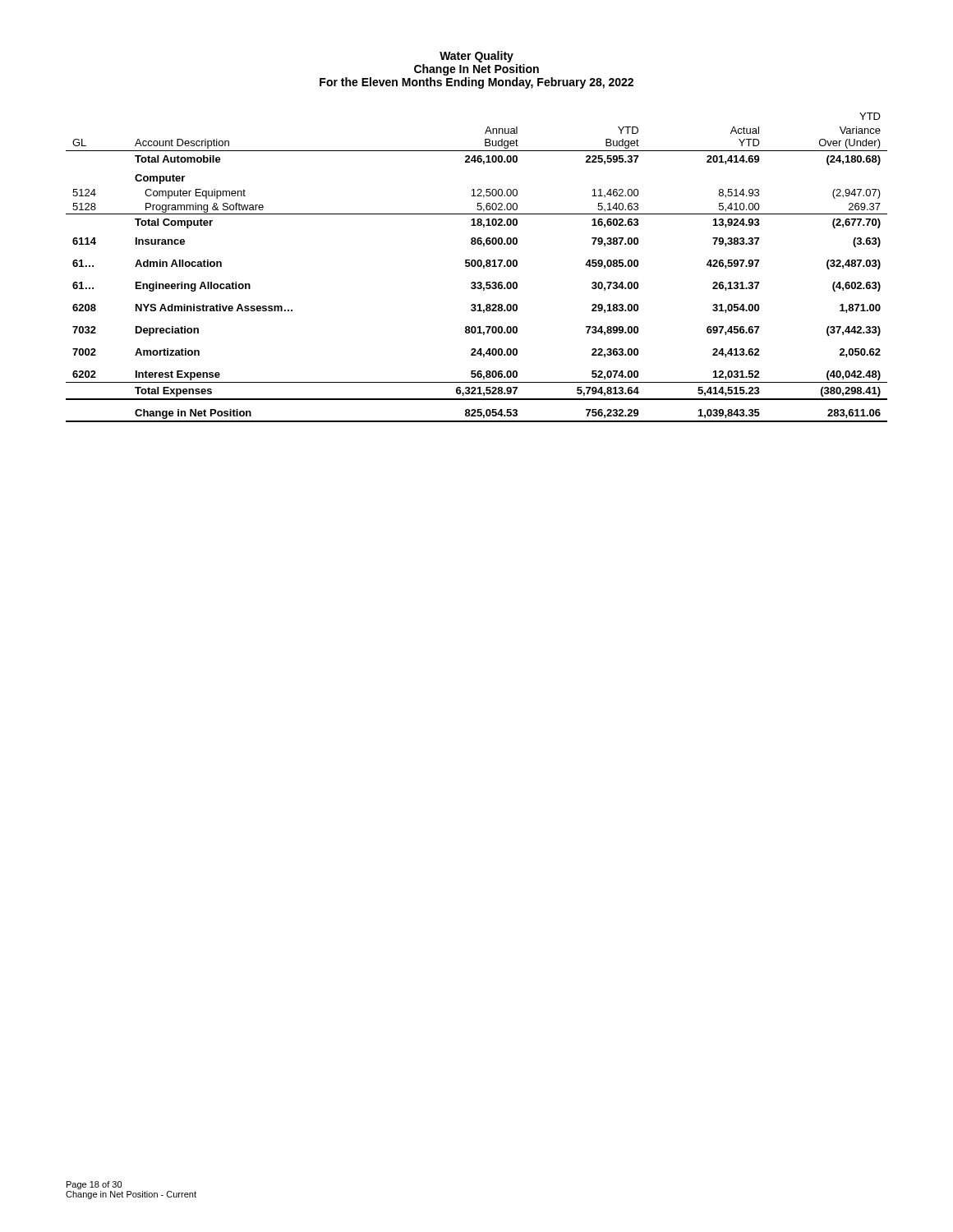Navigate to the passage starting "Water Quality Change"
The image size is (953, 1232).
click(476, 69)
